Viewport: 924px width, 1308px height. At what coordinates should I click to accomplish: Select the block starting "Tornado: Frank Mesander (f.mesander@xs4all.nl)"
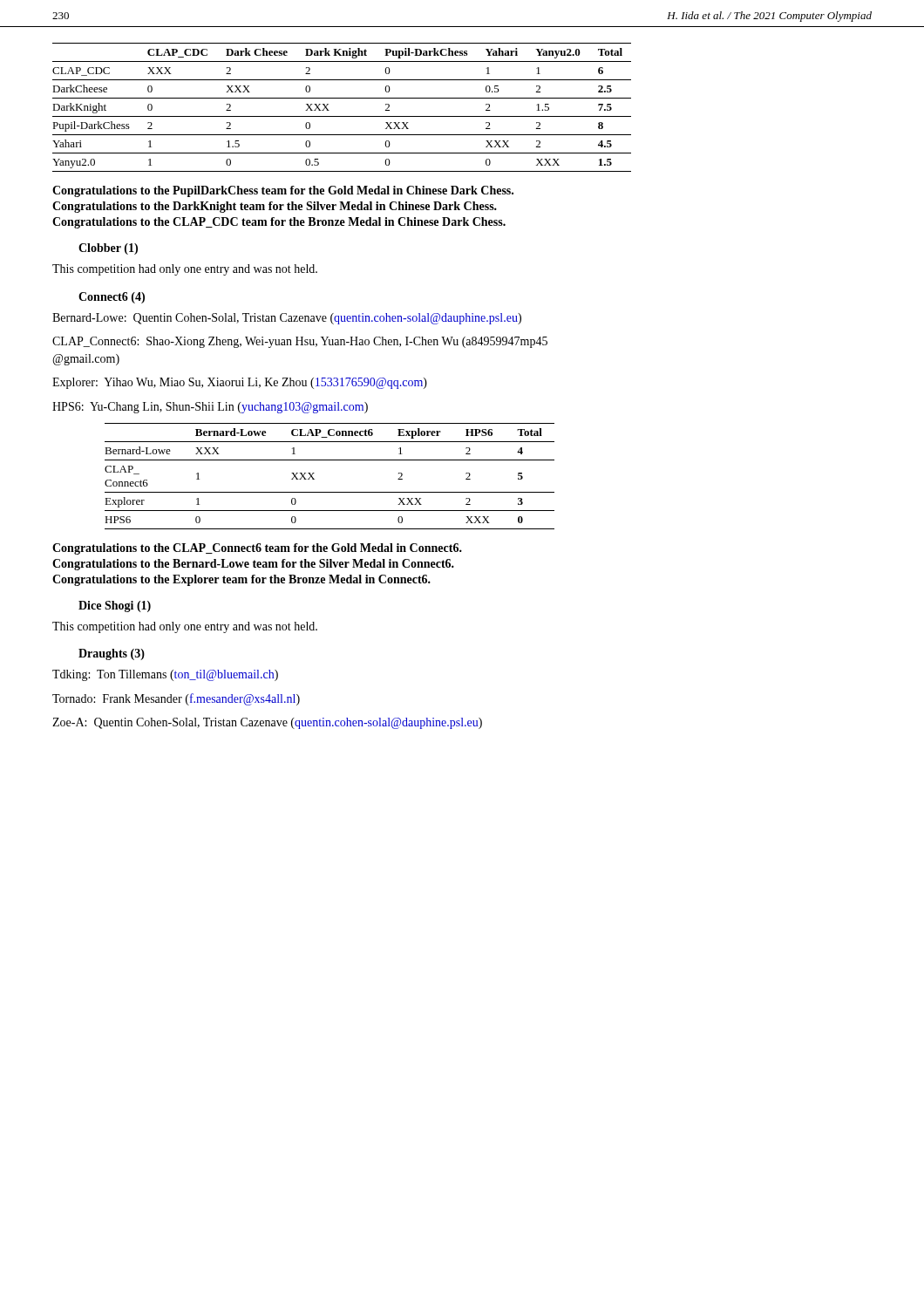(176, 699)
